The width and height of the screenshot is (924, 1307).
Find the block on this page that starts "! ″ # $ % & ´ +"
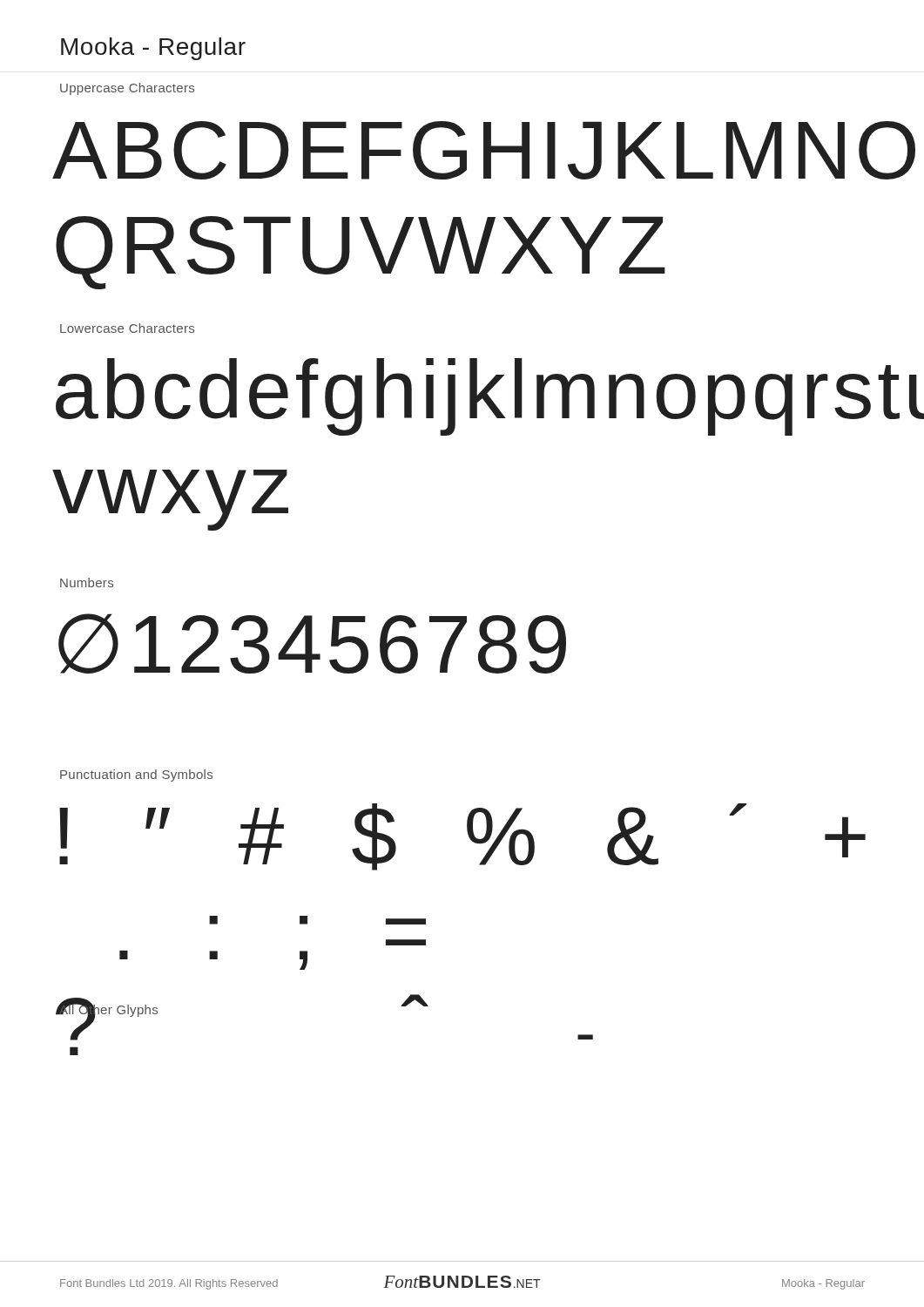click(268, 838)
